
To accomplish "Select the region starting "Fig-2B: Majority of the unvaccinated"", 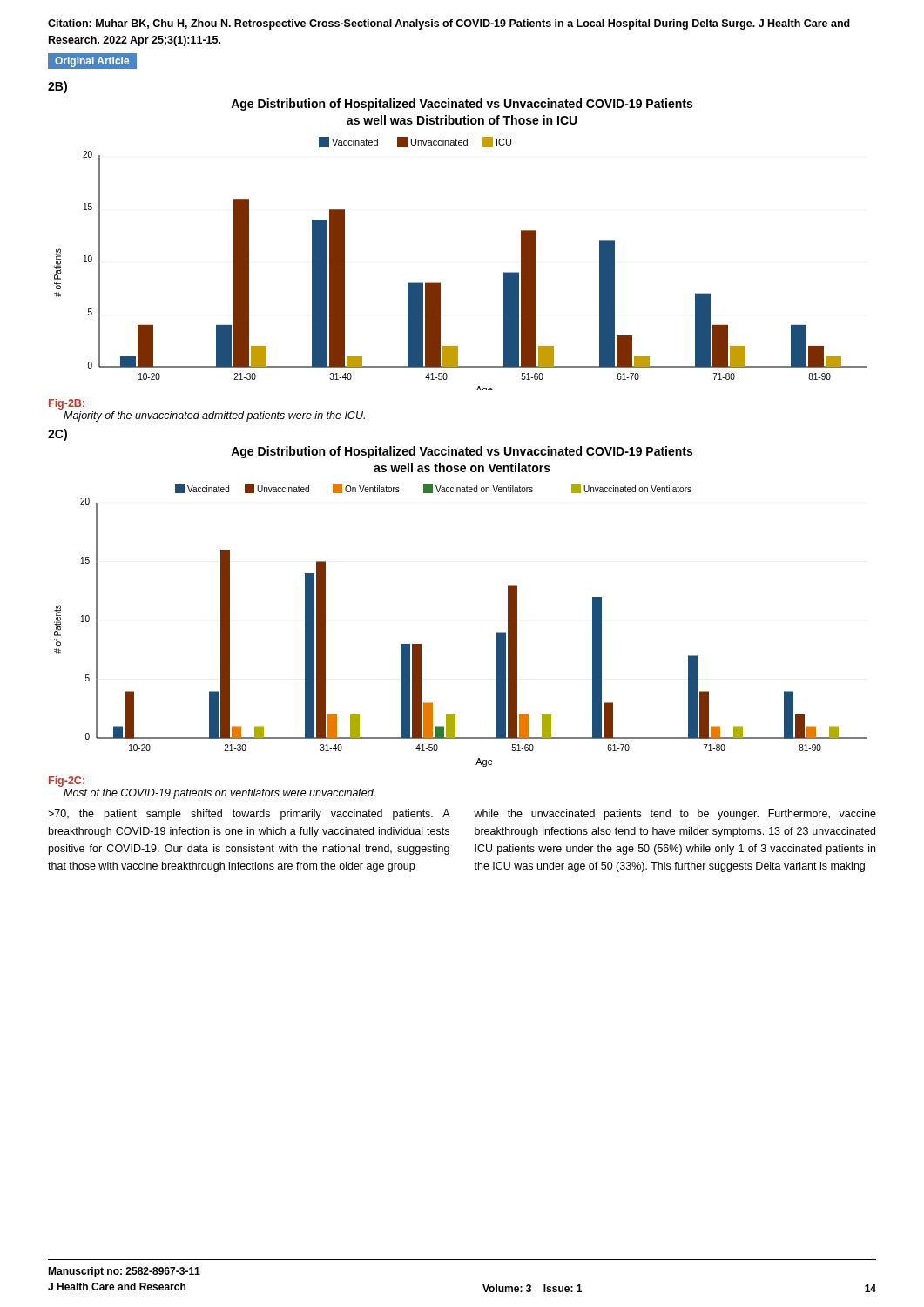I will click(67, 404).
